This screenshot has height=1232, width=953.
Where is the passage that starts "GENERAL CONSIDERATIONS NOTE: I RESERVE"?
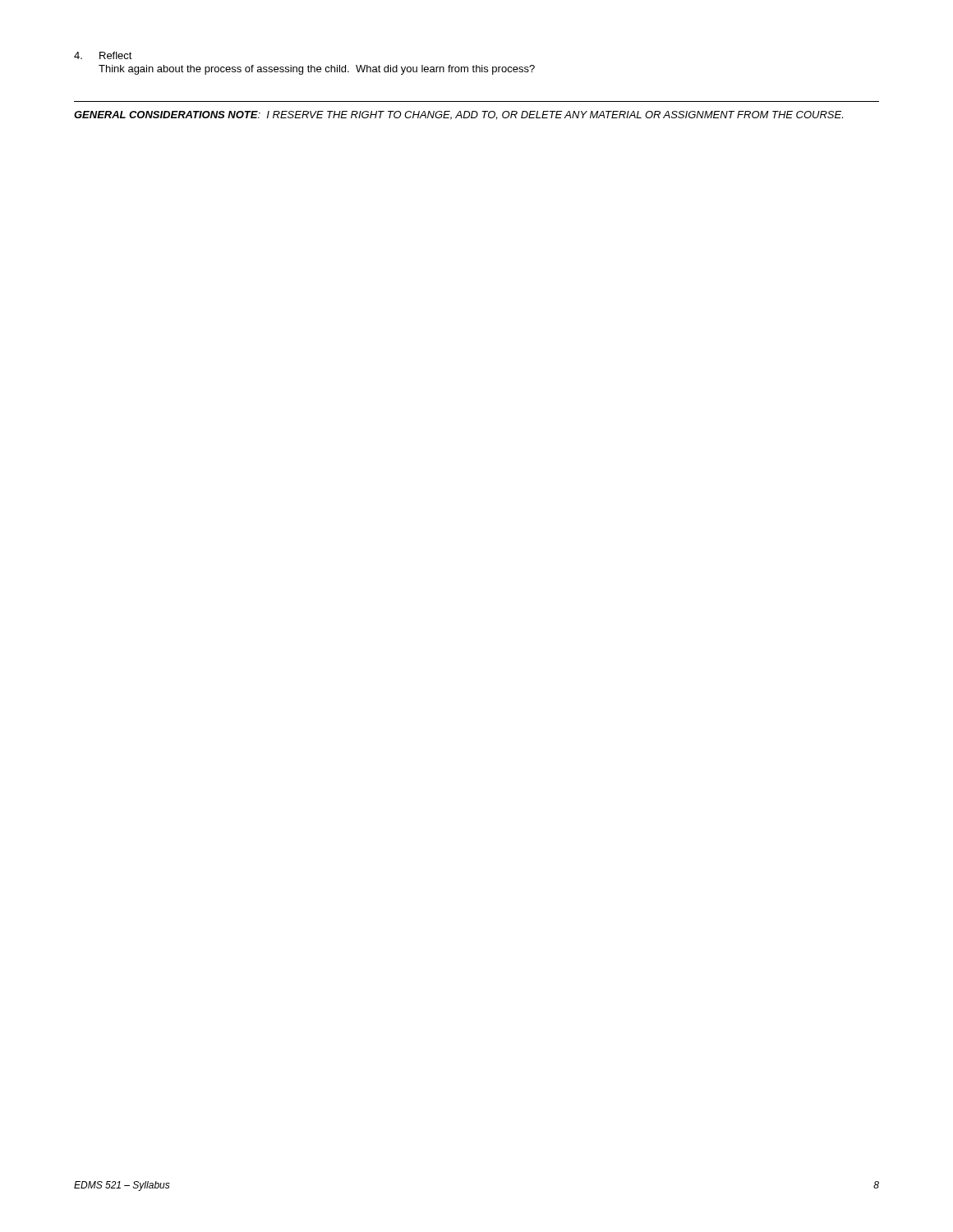459,115
